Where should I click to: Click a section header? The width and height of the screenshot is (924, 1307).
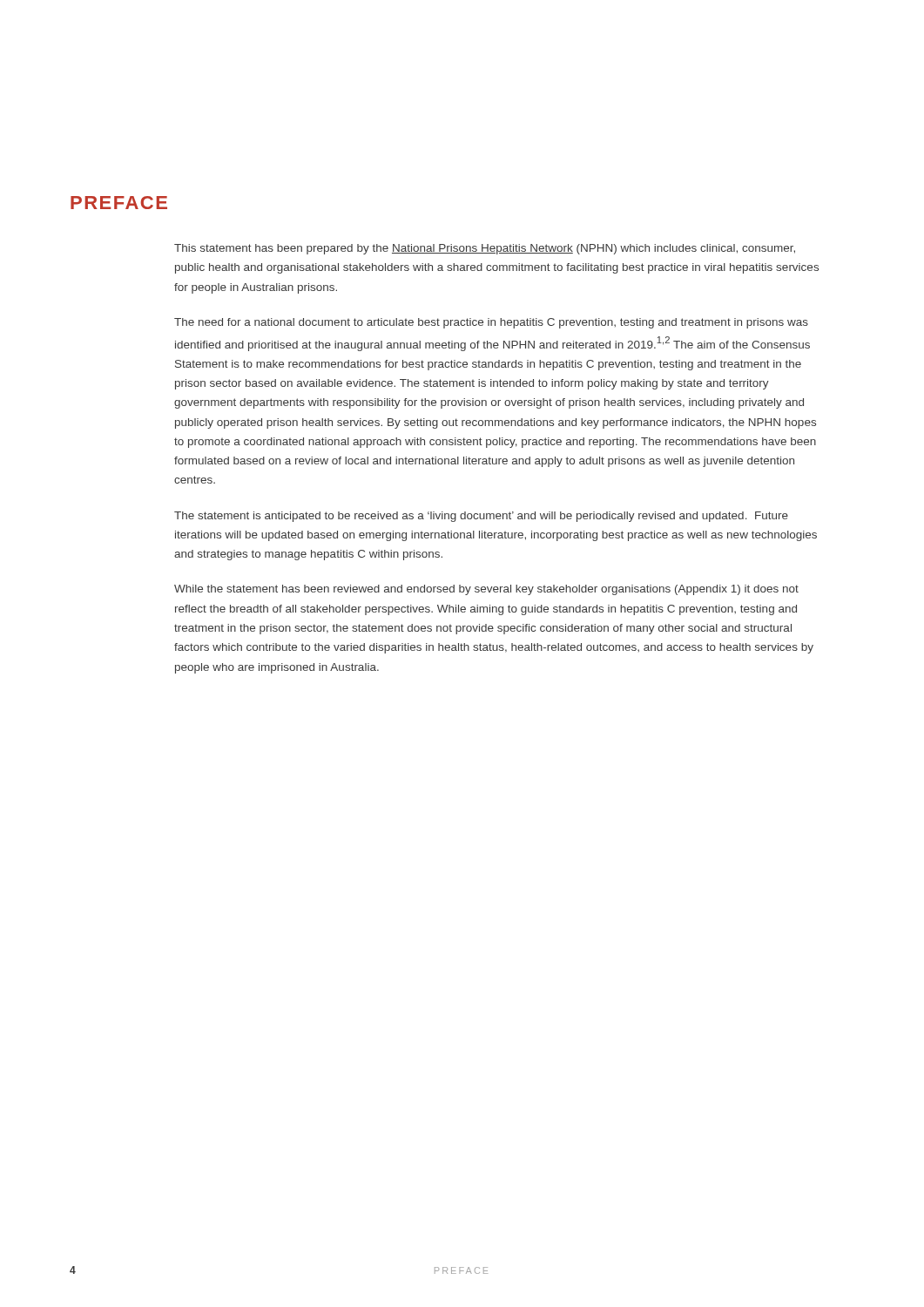click(x=119, y=203)
